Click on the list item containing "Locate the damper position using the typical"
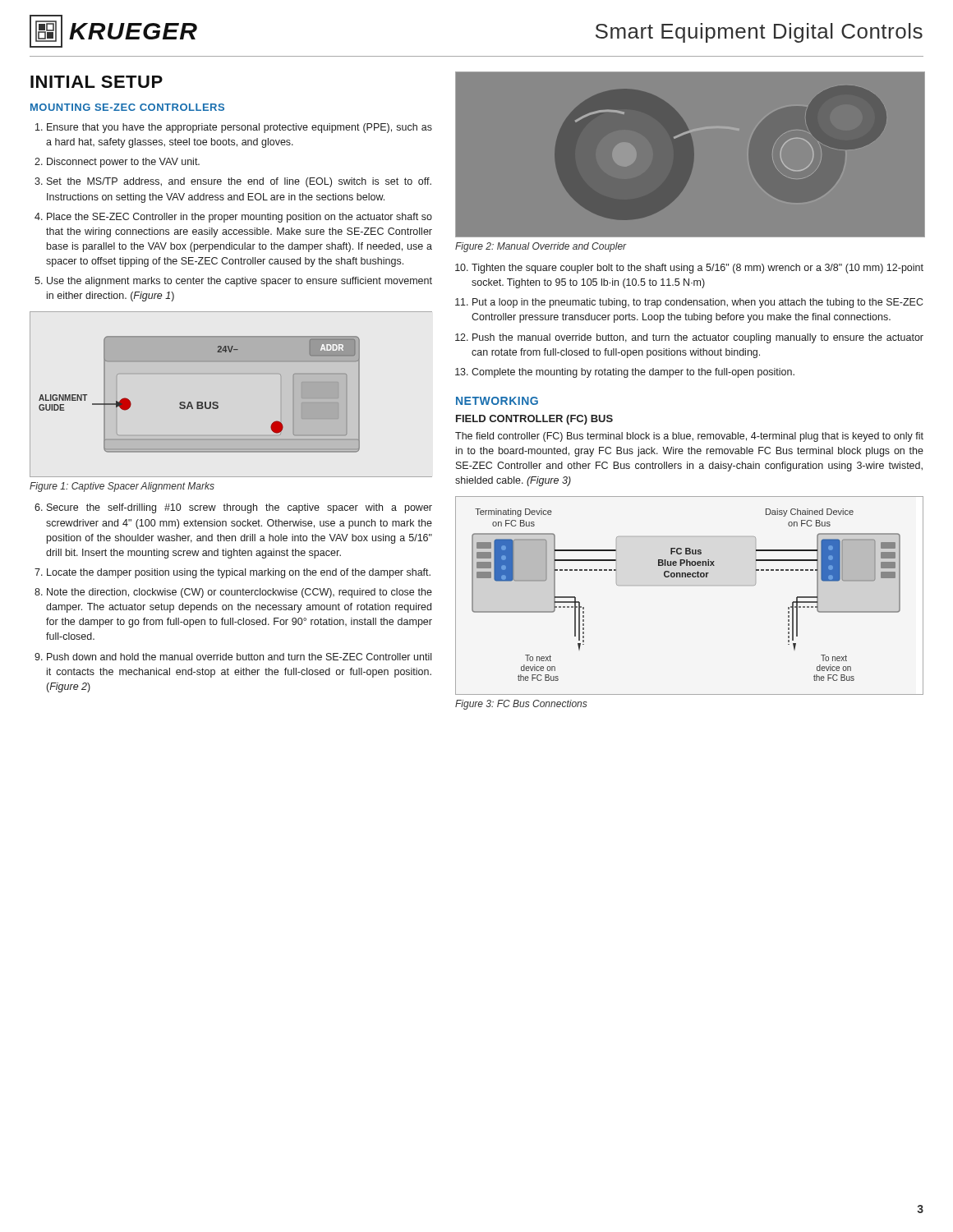This screenshot has height=1232, width=953. (x=239, y=572)
